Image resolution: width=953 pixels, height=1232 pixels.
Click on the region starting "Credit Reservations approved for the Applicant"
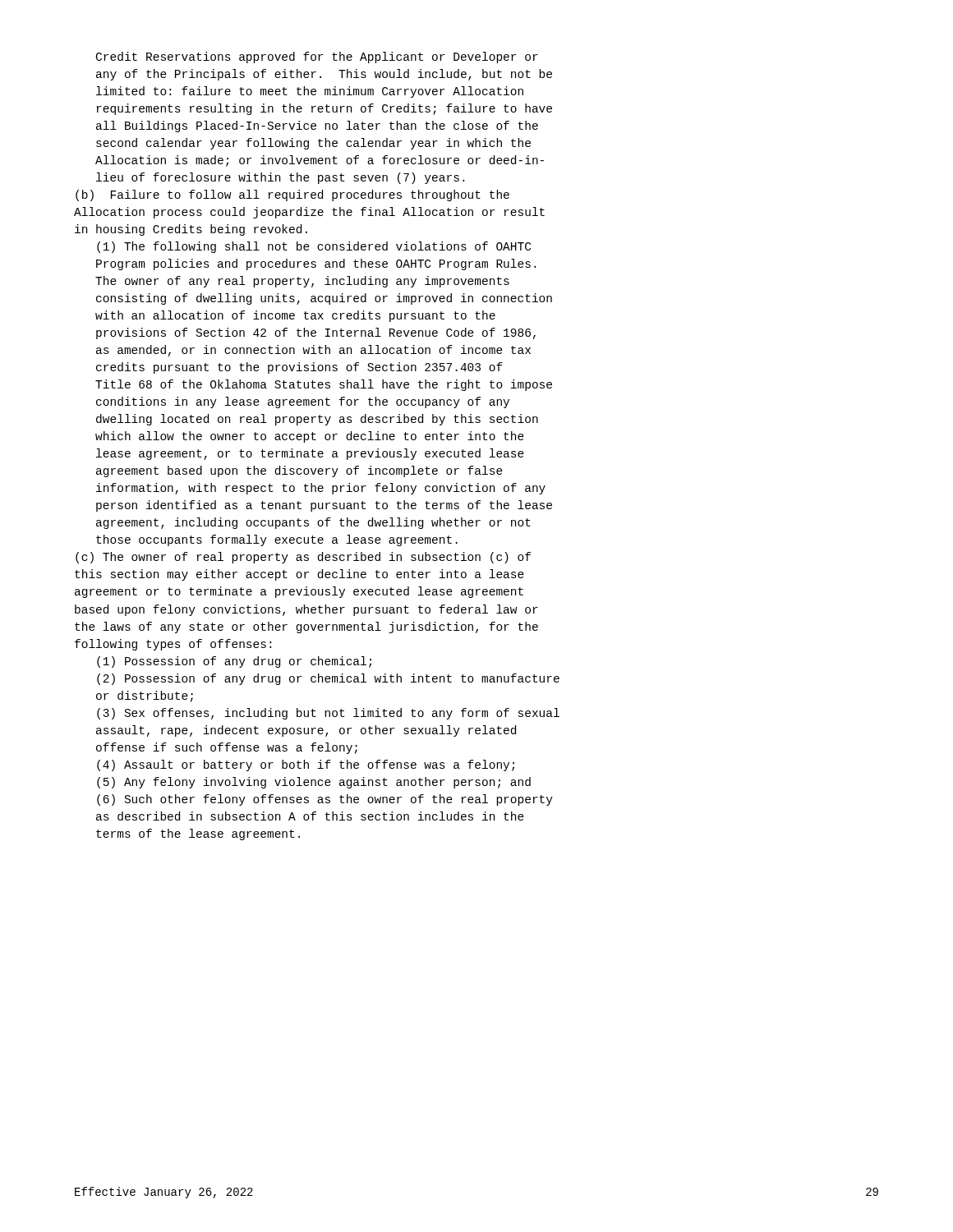(476, 446)
